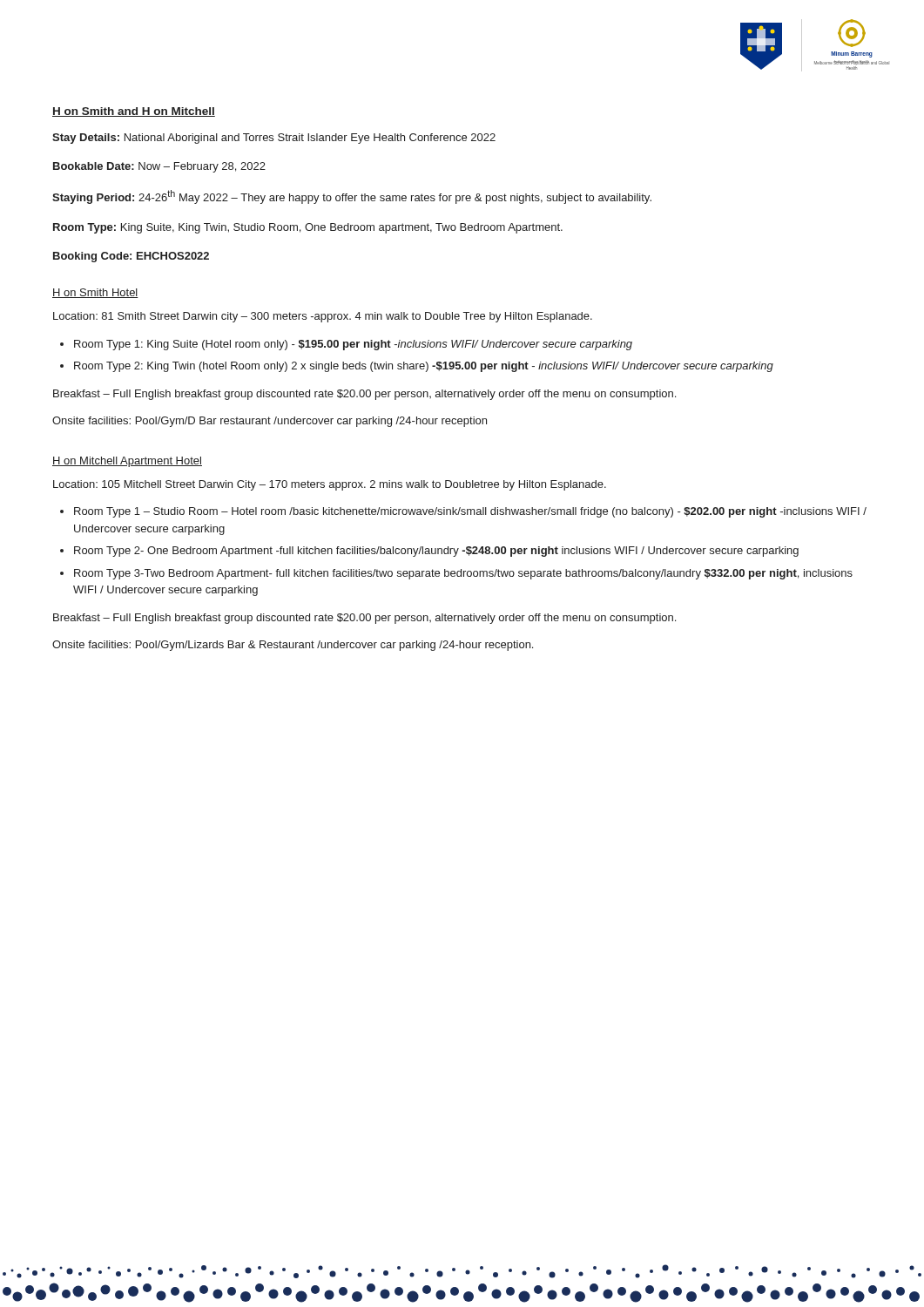Viewport: 924px width, 1307px height.
Task: Point to the block beginning "Location: 81 Smith Street Darwin city"
Action: coord(323,316)
